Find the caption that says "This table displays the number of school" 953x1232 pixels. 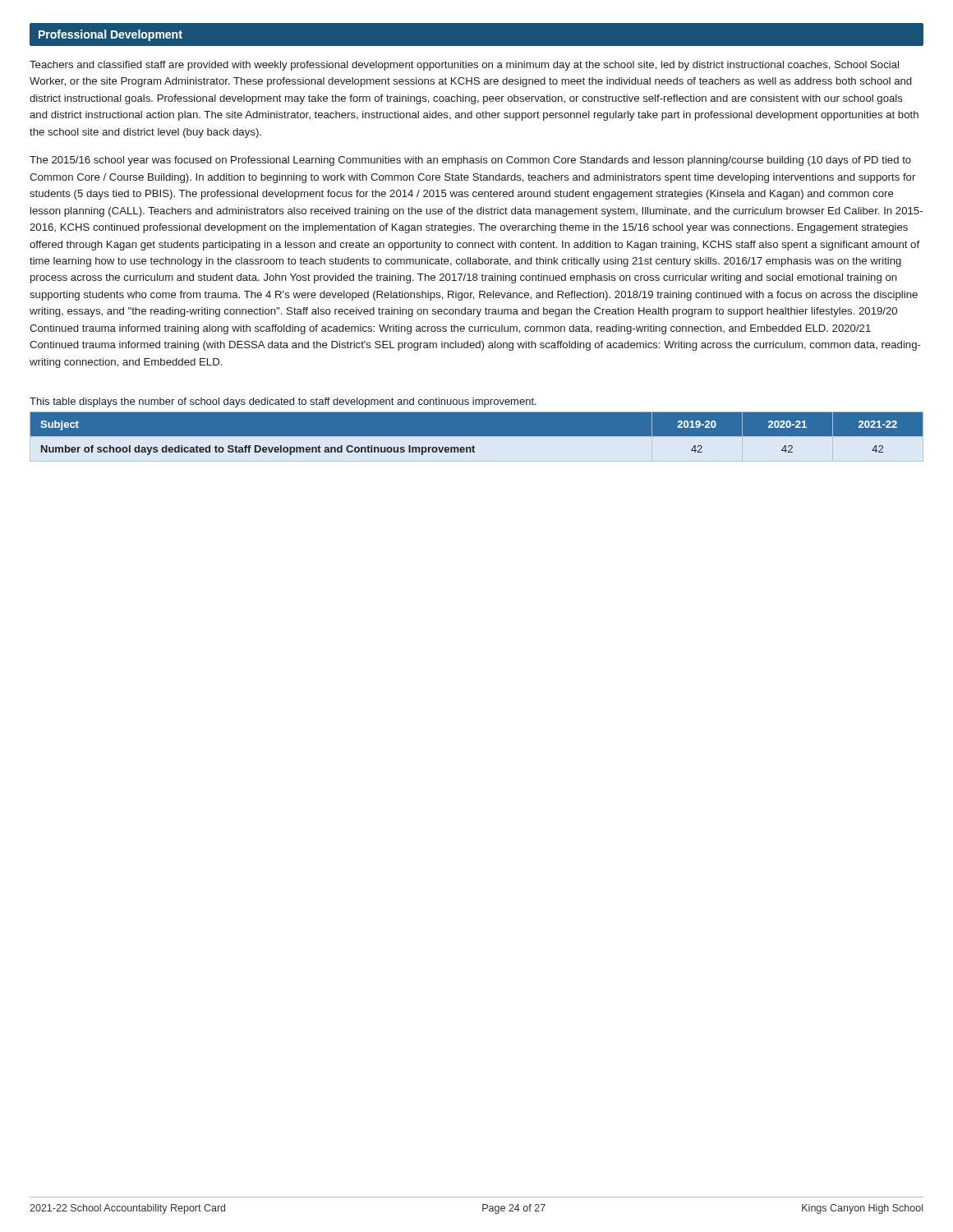[x=283, y=401]
